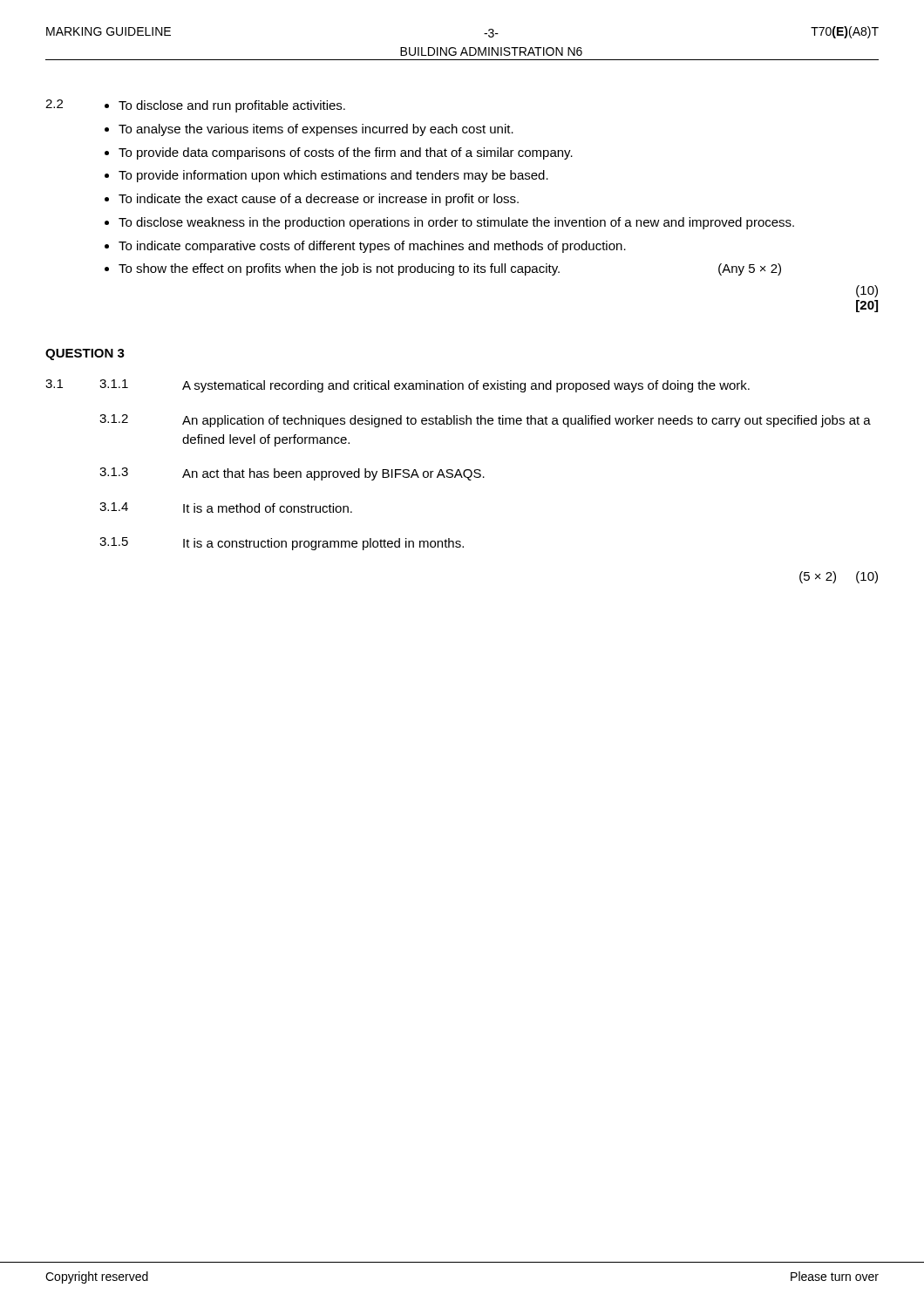
Task: Select the region starting "1.3 An act that has been approved"
Action: [489, 474]
